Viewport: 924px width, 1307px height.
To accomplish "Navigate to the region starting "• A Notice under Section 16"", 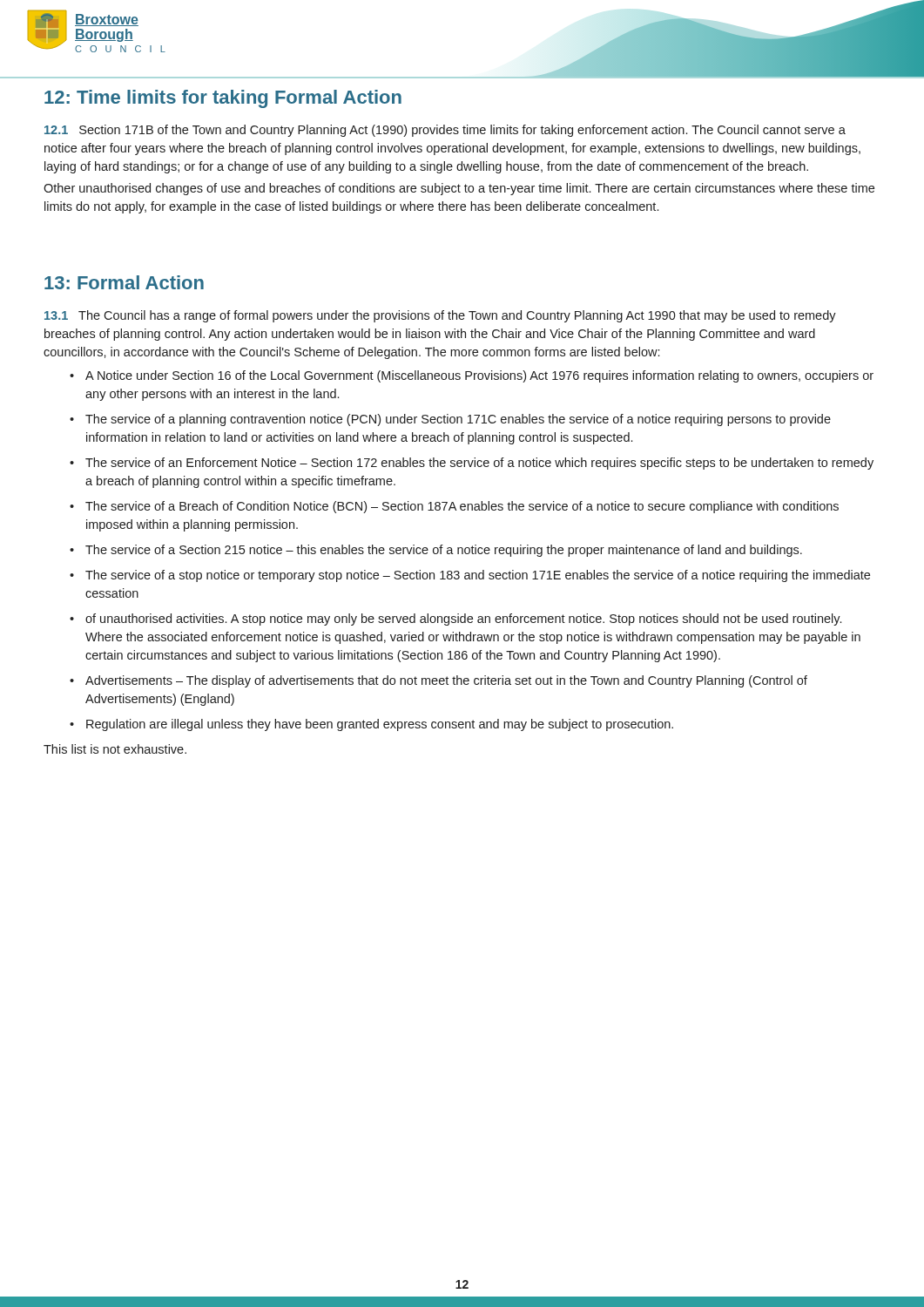I will click(x=475, y=385).
